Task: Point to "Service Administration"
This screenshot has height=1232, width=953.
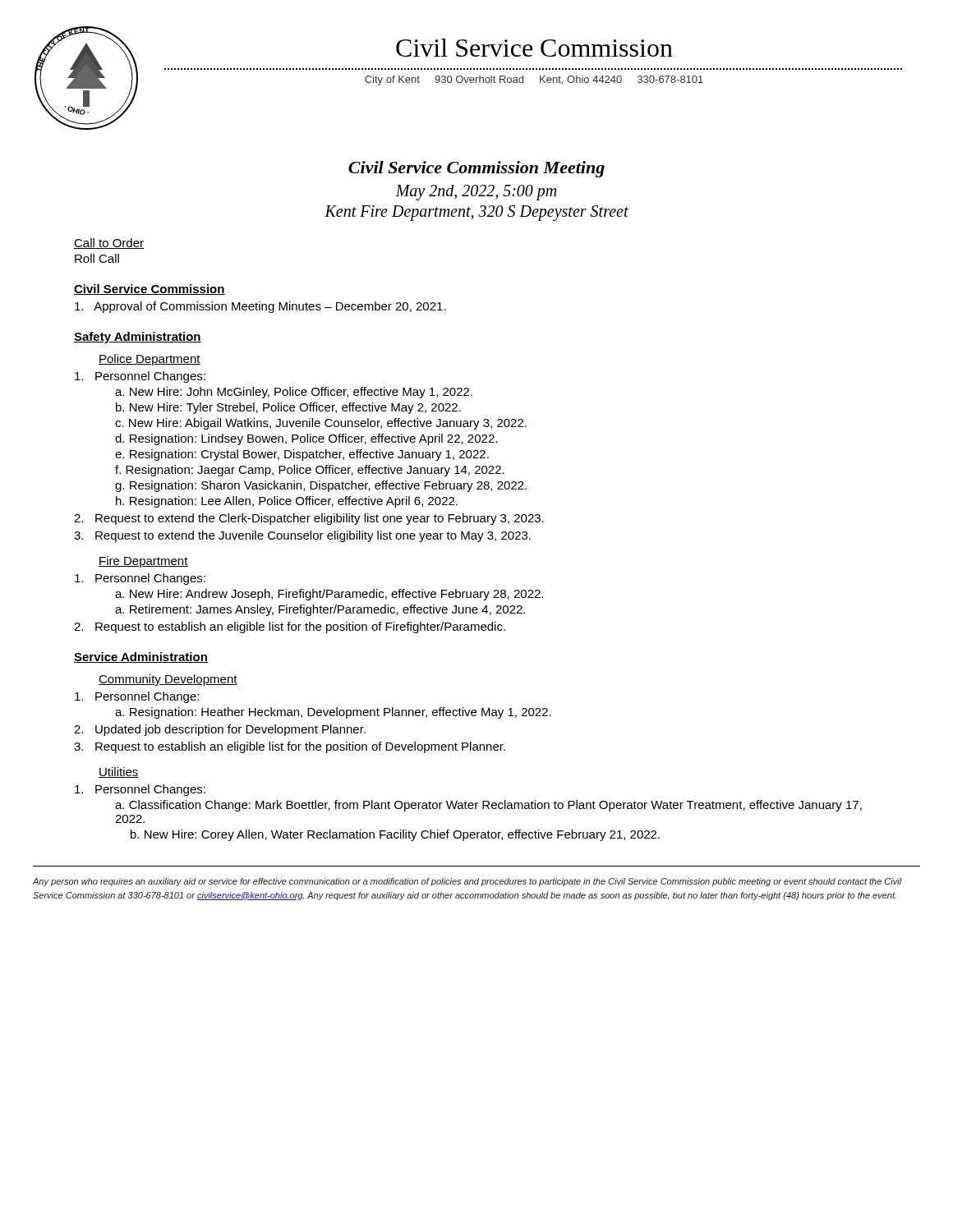Action: coord(141,657)
